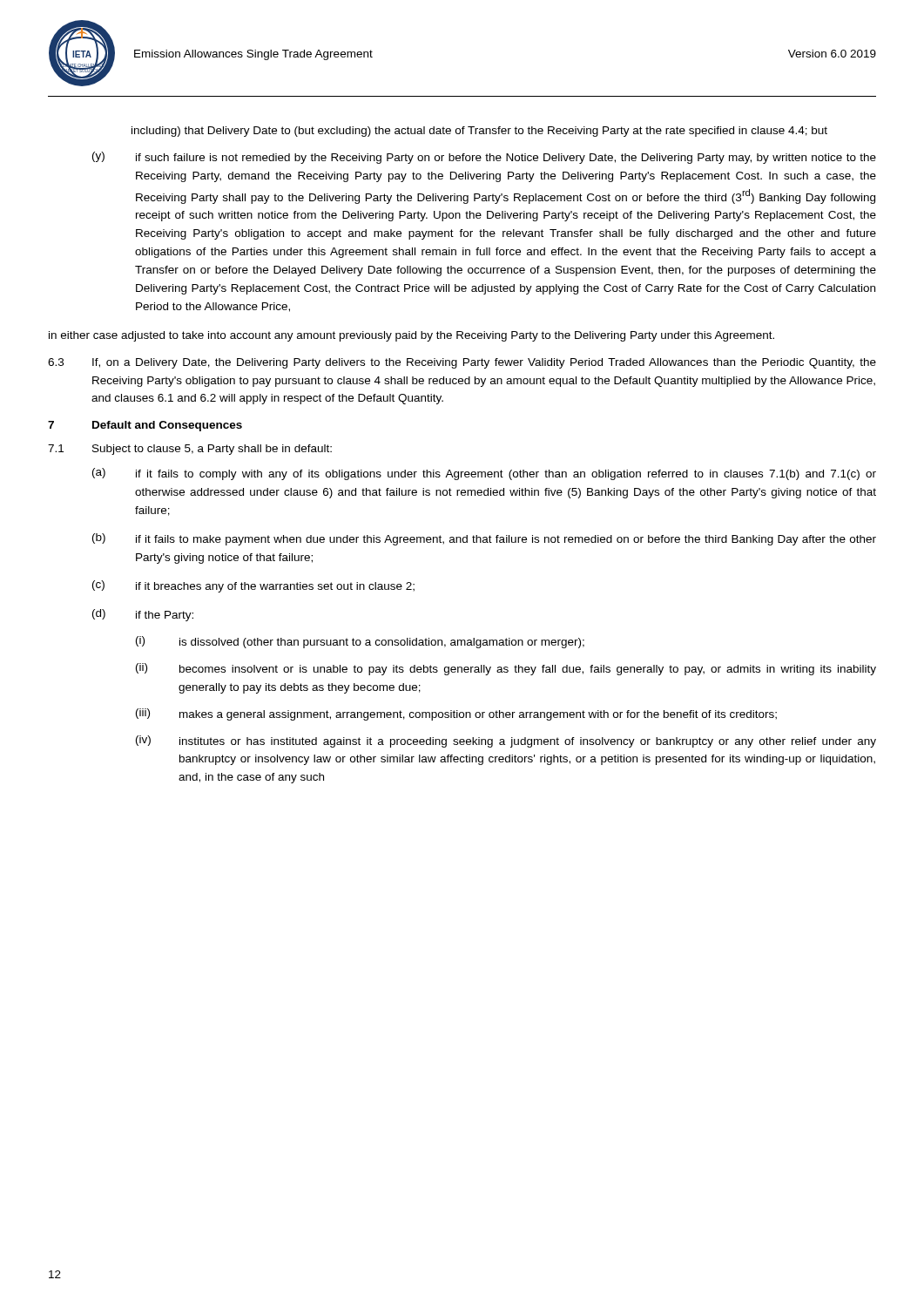Viewport: 924px width, 1307px height.
Task: Navigate to the text block starting "3 If, on a"
Action: 462,381
